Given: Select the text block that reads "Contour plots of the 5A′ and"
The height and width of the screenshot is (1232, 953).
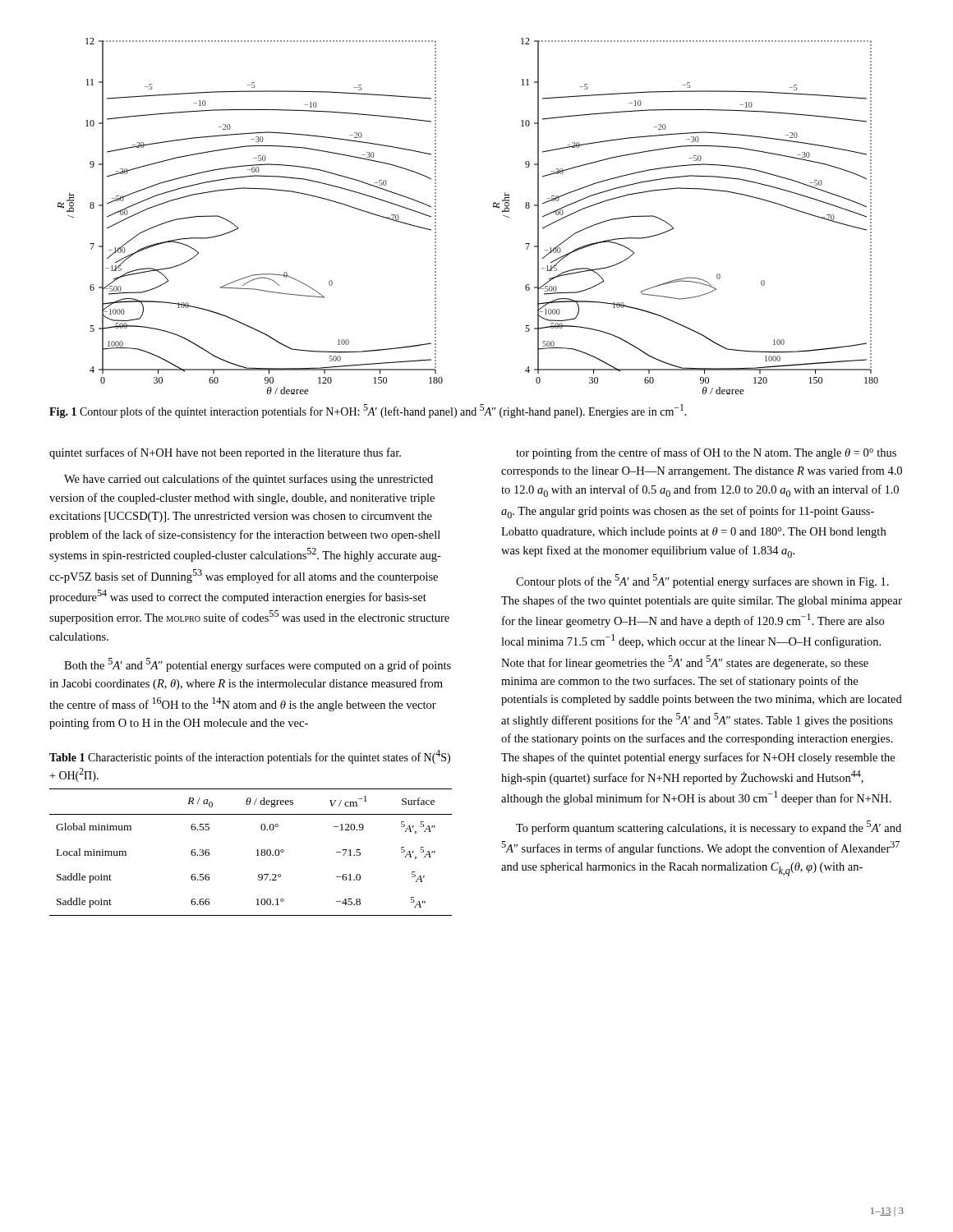Looking at the screenshot, I should click(702, 689).
